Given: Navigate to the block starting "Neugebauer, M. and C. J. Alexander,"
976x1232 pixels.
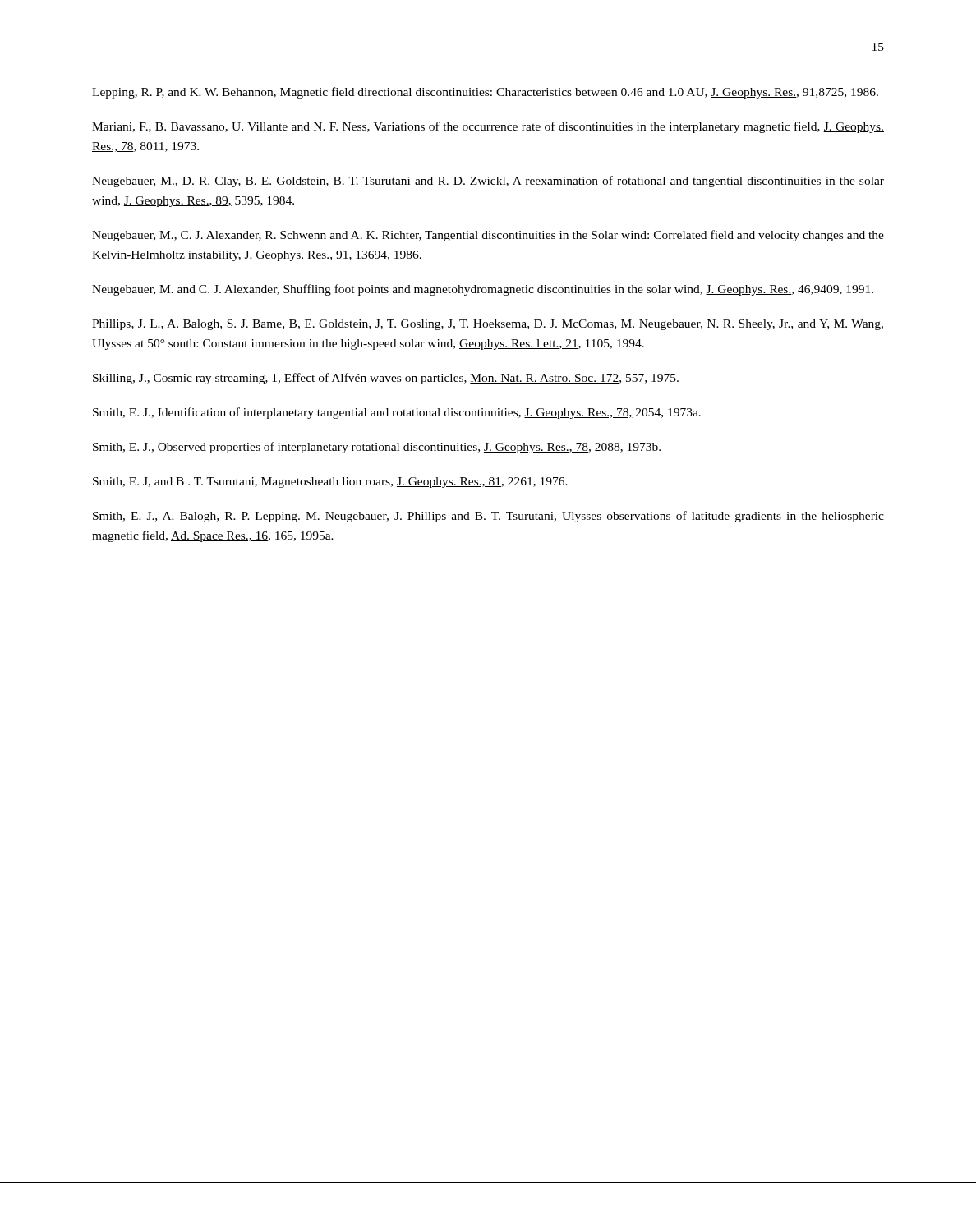Looking at the screenshot, I should tap(483, 289).
